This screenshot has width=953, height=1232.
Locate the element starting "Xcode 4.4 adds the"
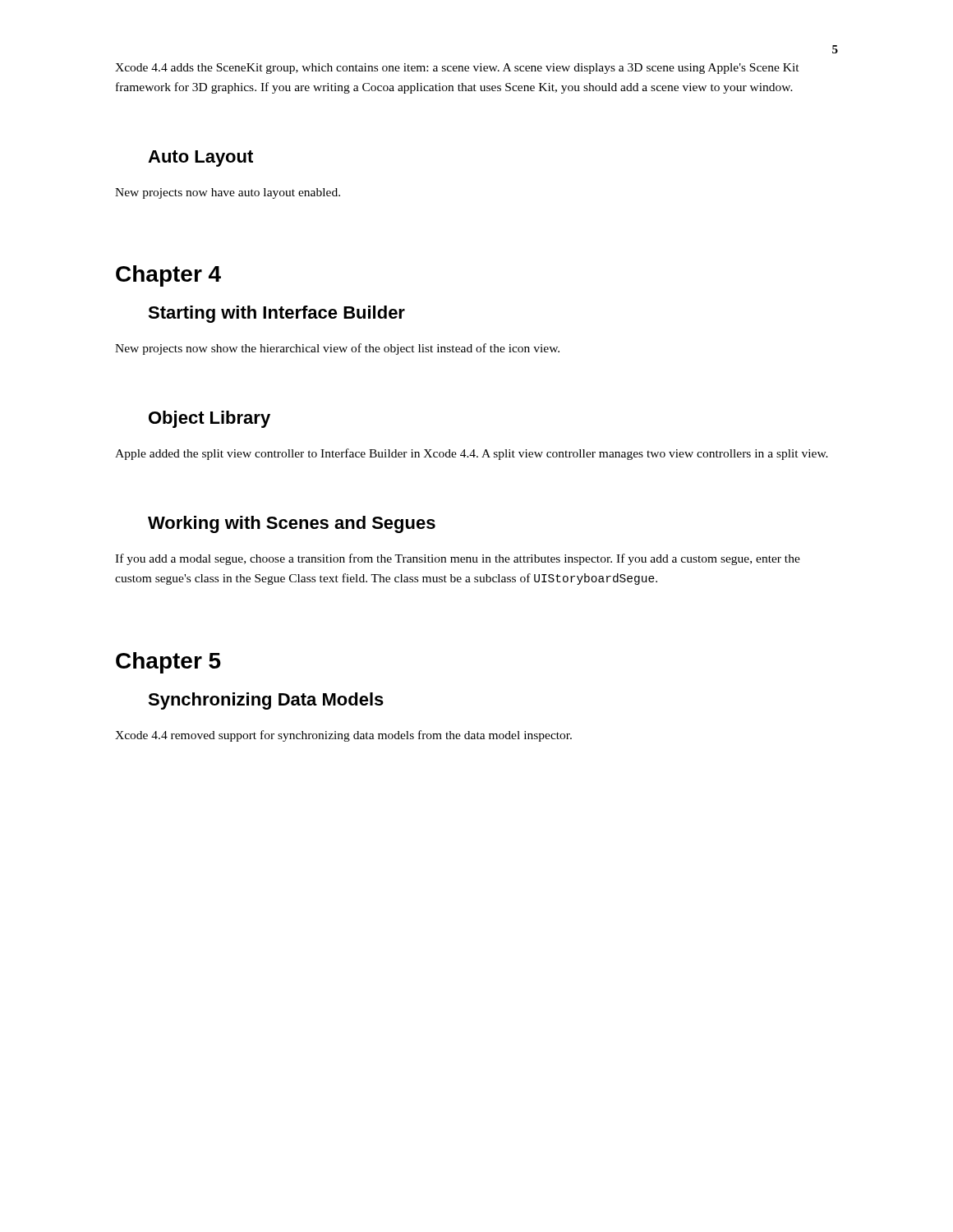[457, 77]
